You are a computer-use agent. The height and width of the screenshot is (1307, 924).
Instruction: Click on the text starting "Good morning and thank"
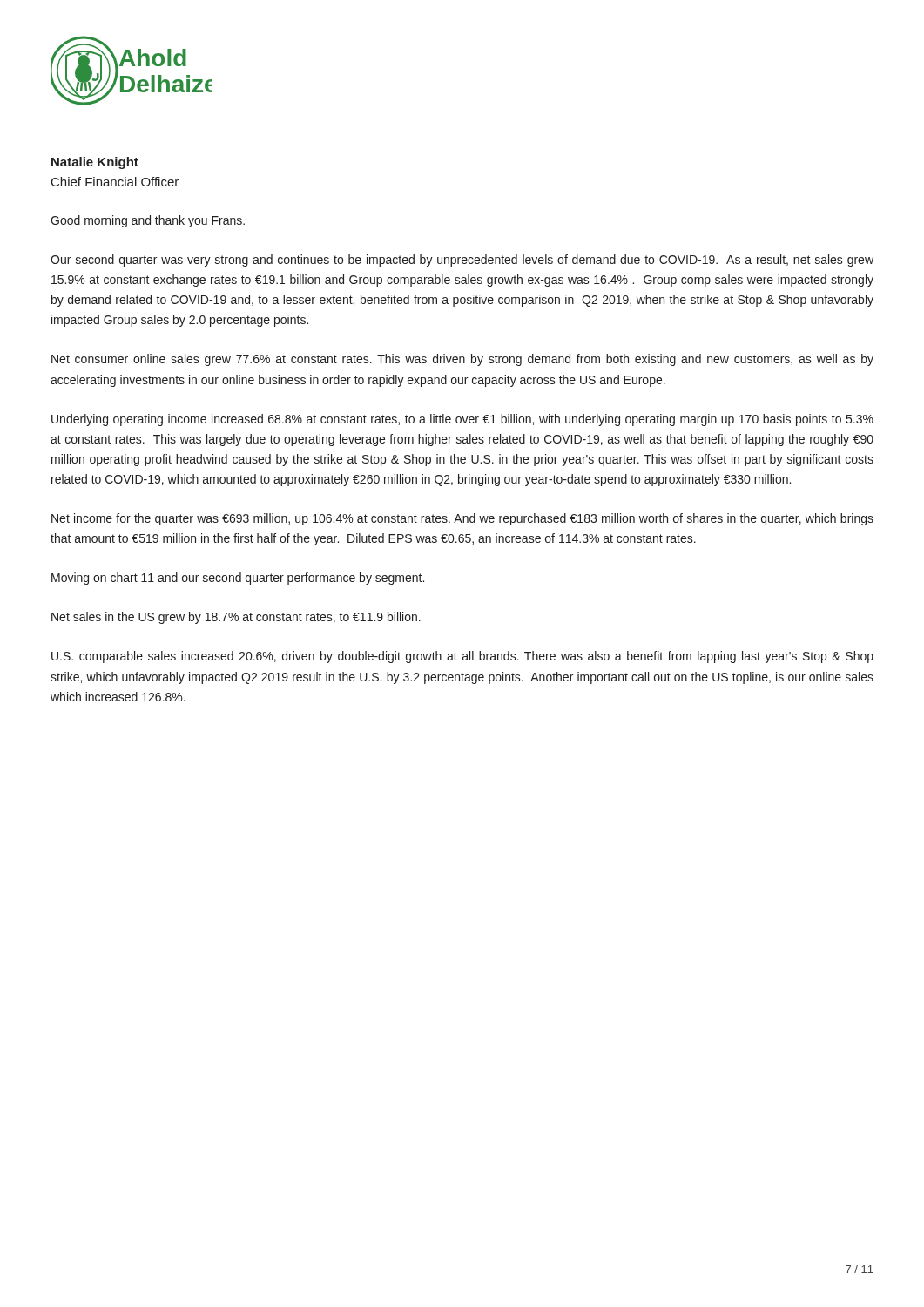tap(148, 220)
